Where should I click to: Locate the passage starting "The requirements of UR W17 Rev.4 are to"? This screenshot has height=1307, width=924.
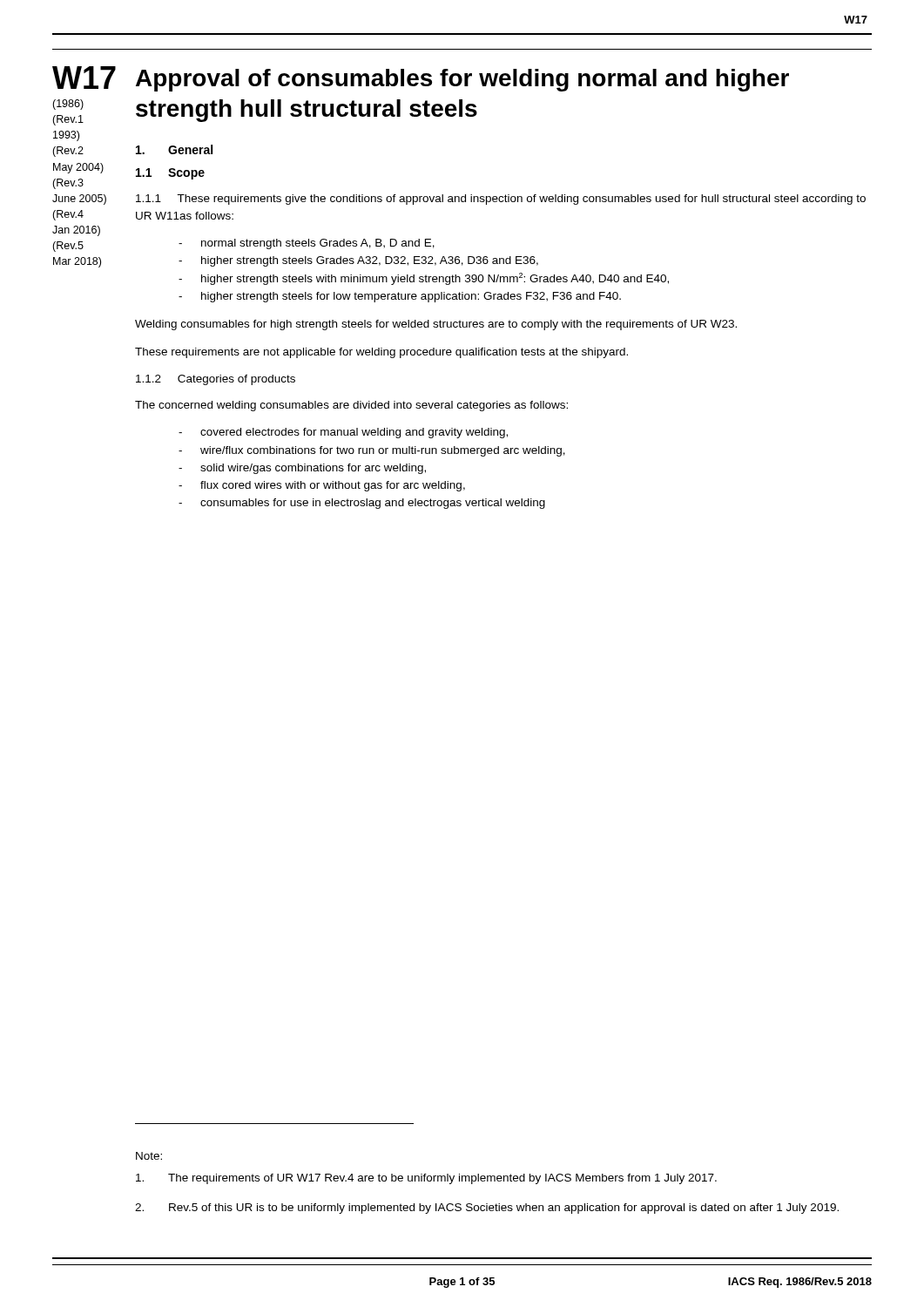[x=501, y=1178]
